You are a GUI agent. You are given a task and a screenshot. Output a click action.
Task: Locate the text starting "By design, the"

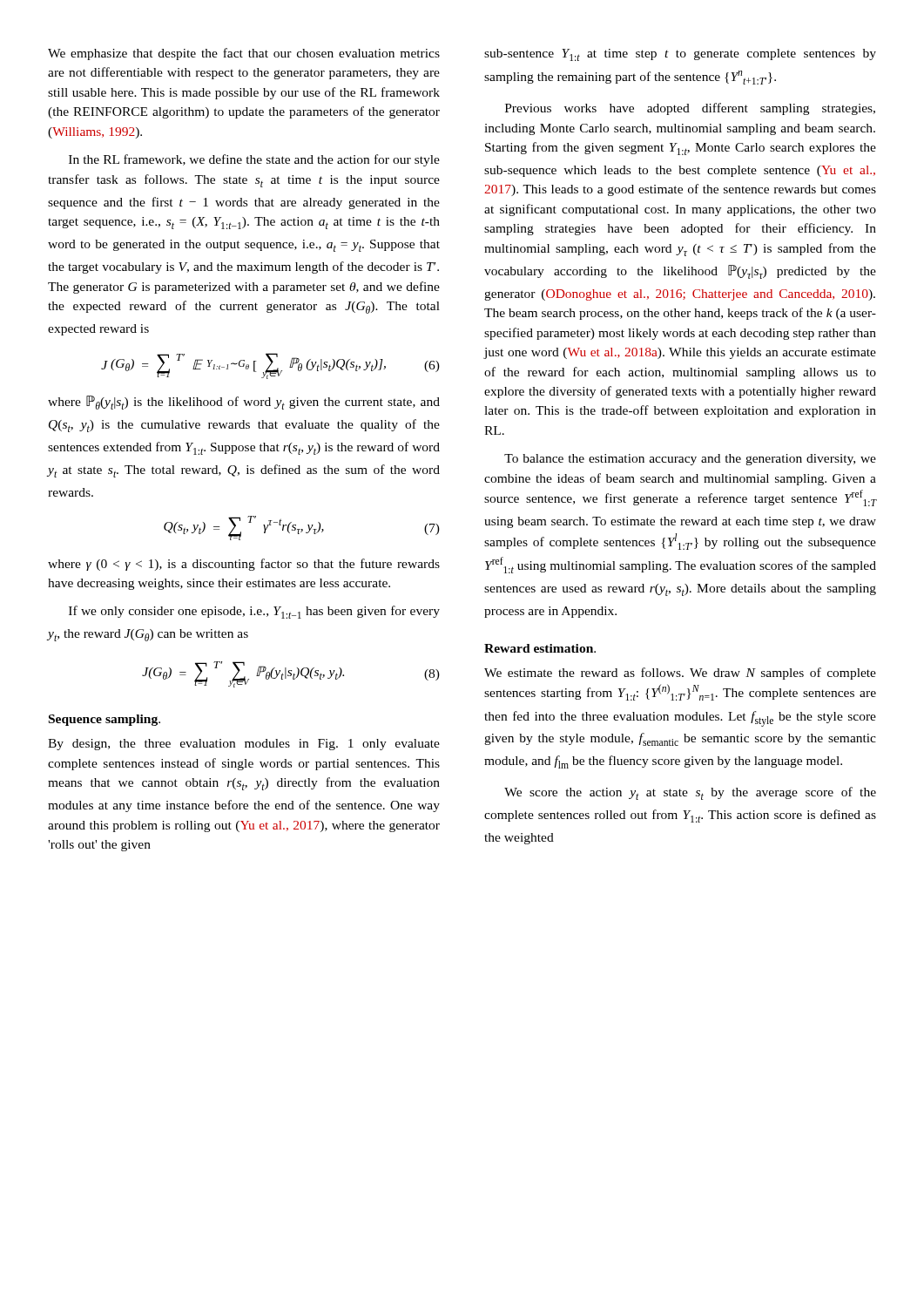click(244, 794)
